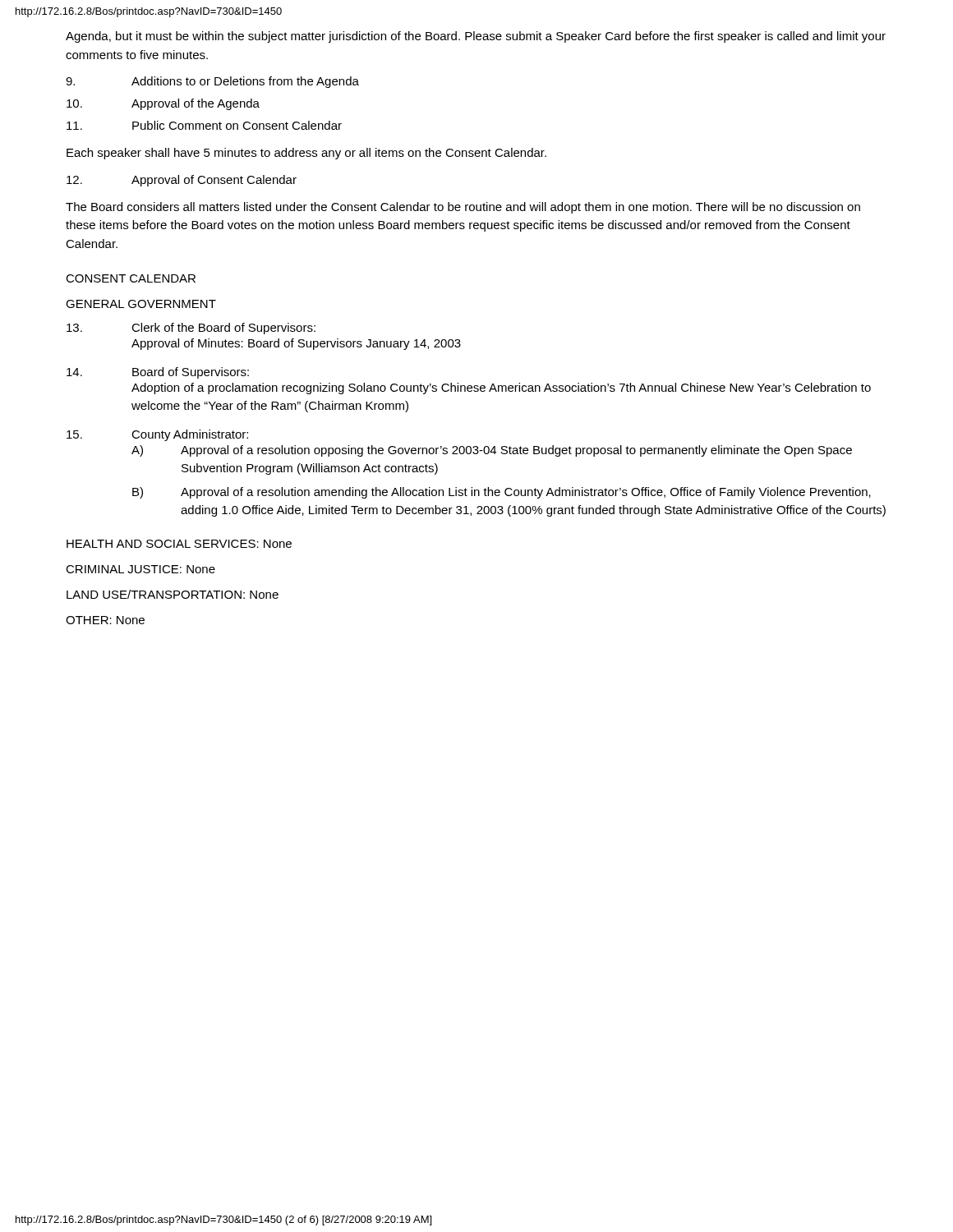Find the text block starting "9. Additions to or Deletions from the"

point(212,81)
